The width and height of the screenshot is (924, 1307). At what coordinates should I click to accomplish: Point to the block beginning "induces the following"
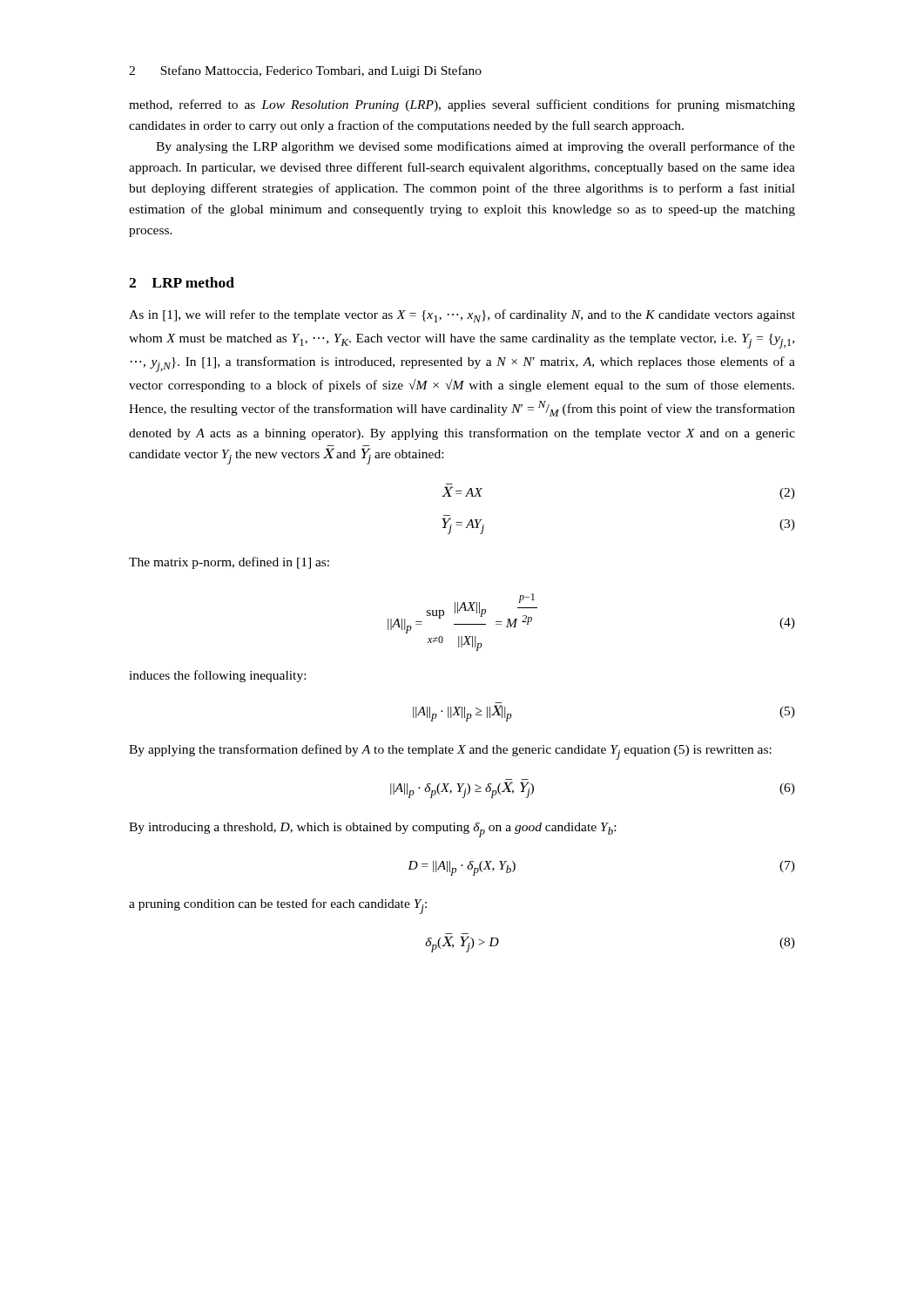tap(217, 676)
